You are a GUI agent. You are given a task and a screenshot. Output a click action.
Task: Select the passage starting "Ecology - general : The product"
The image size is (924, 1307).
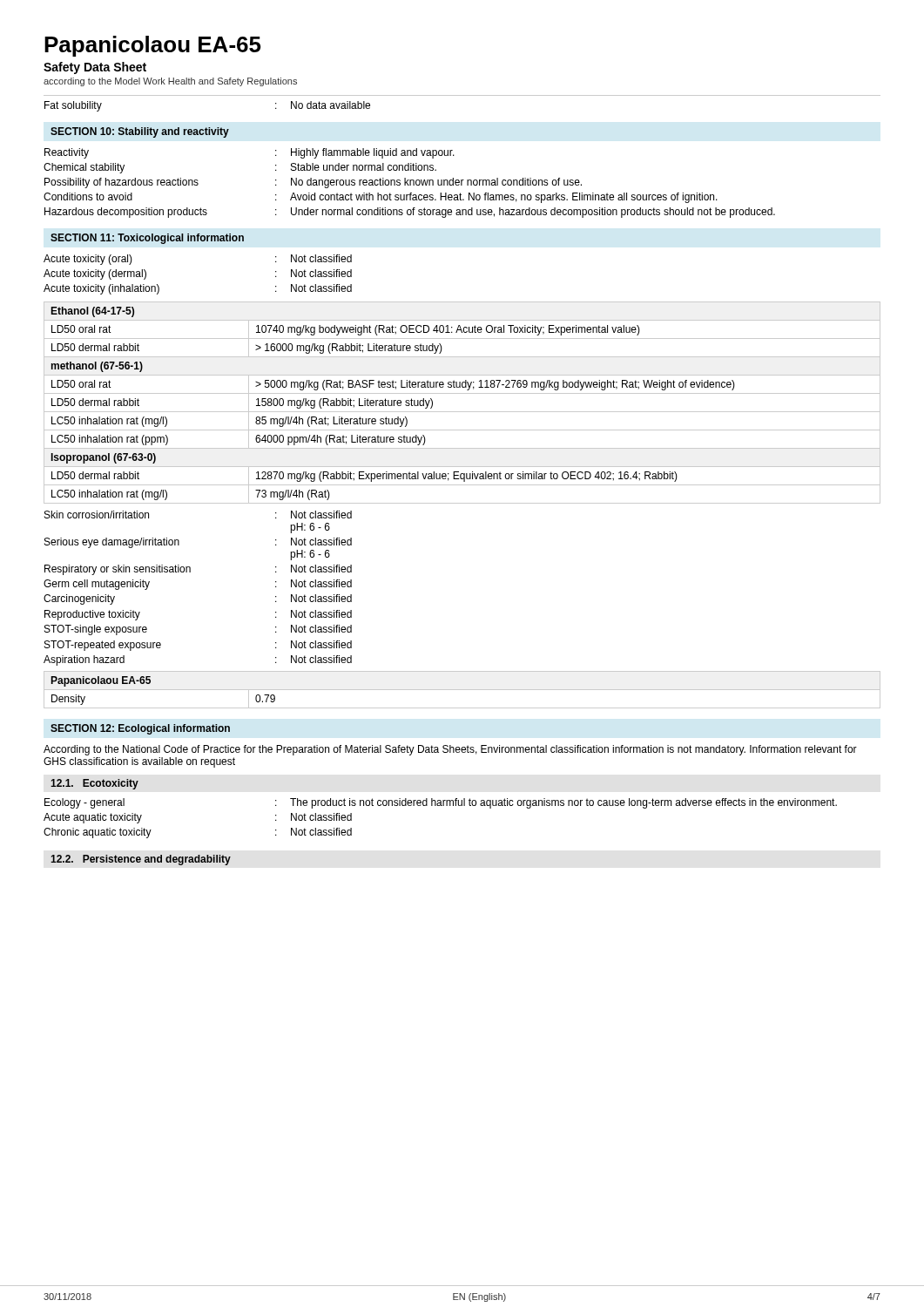coord(462,802)
